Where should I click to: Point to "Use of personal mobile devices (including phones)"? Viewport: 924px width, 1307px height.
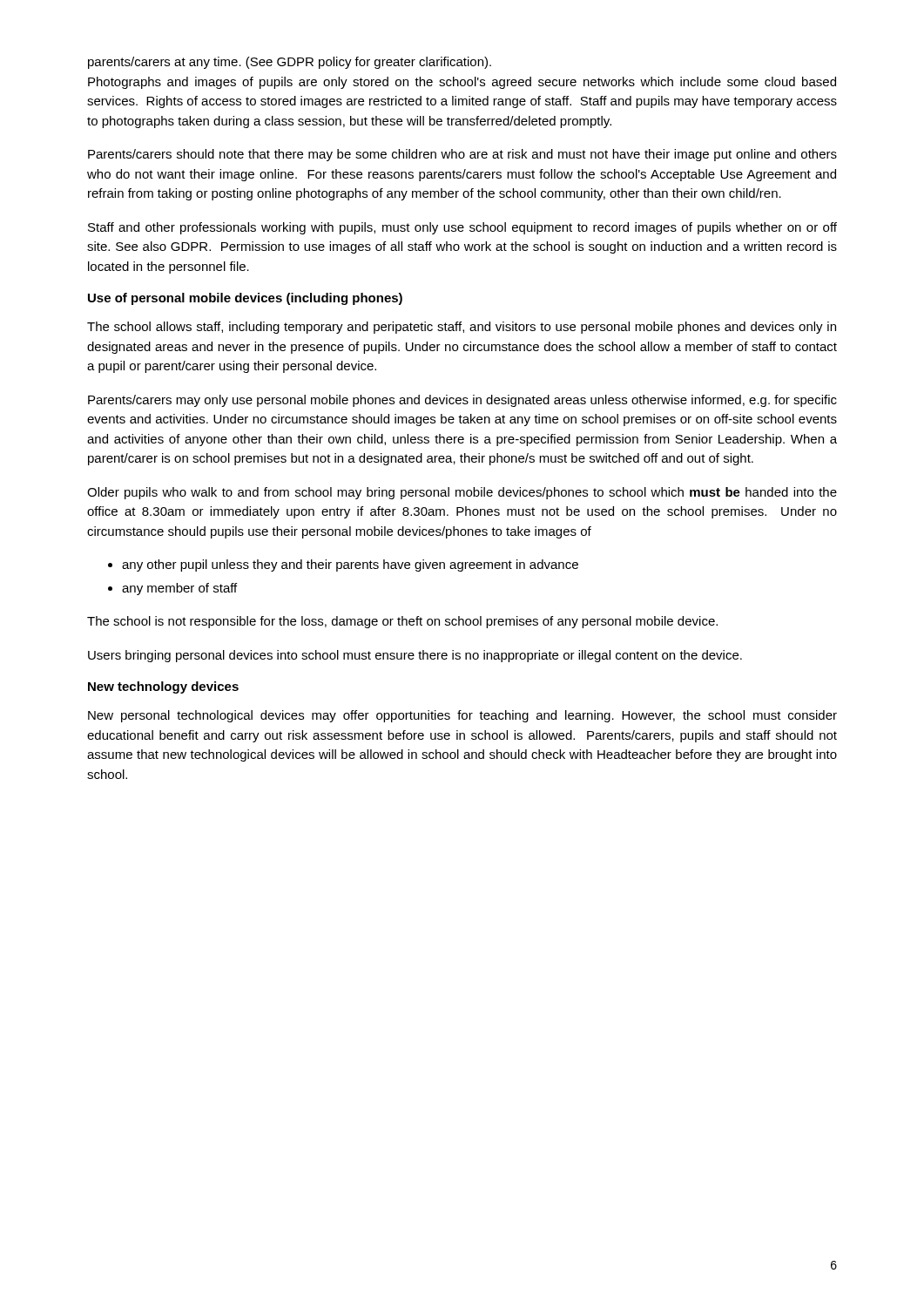coord(245,298)
